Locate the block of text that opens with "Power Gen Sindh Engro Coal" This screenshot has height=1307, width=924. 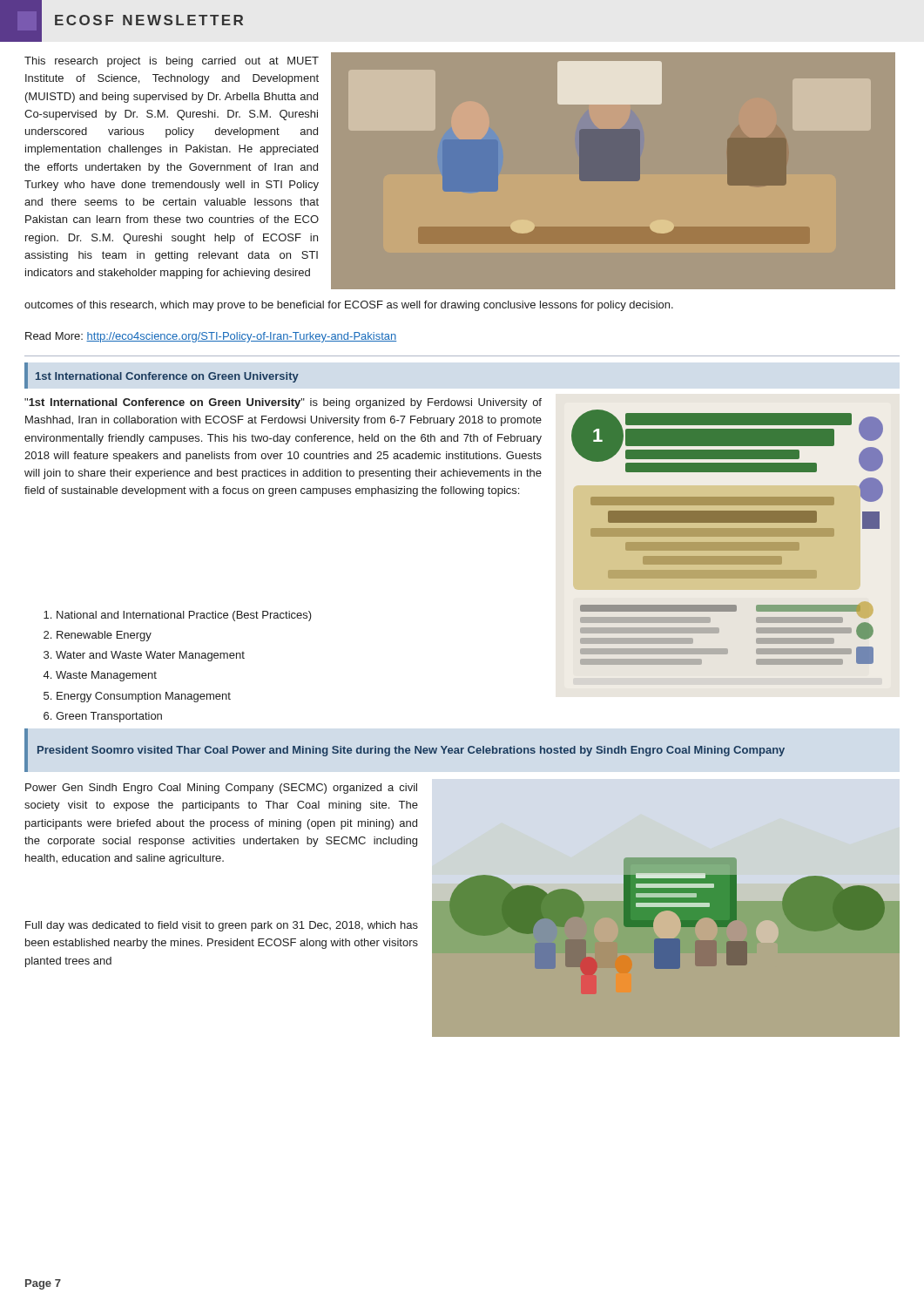pos(221,823)
